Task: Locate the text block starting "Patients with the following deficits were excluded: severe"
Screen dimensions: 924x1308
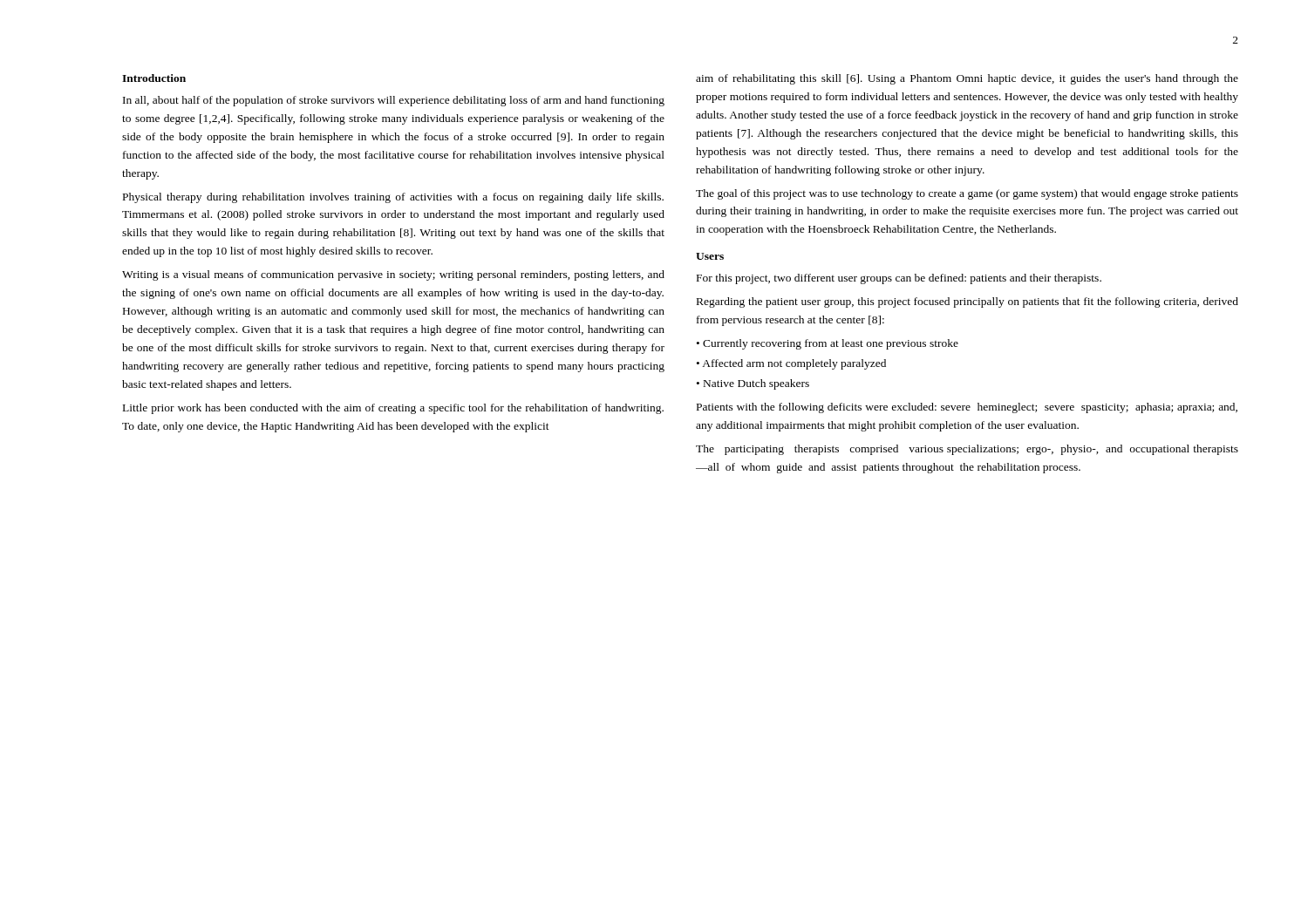Action: 967,416
